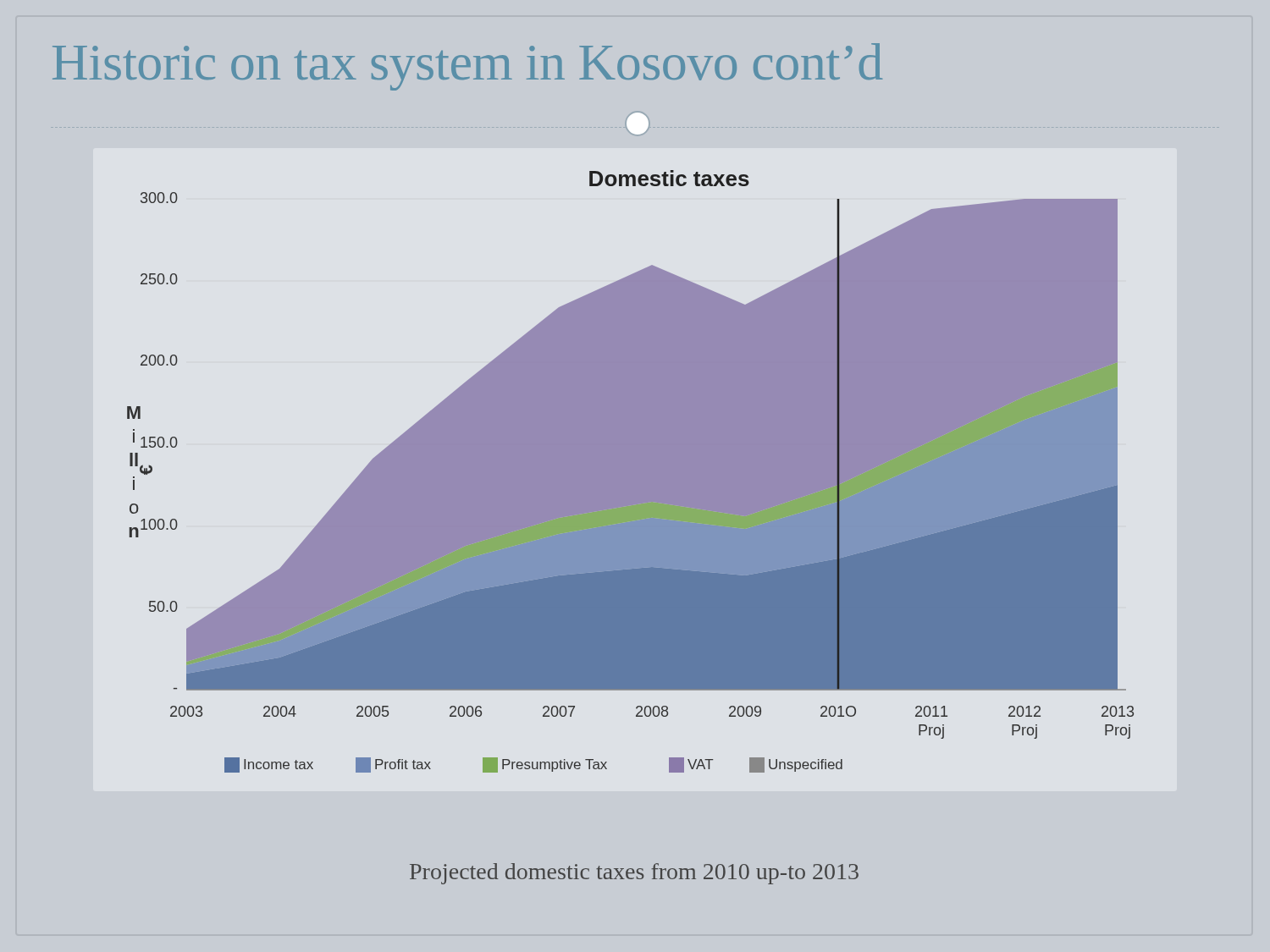Locate the caption that reads "Projected domestic taxes from 2010 up-to"

click(x=634, y=871)
